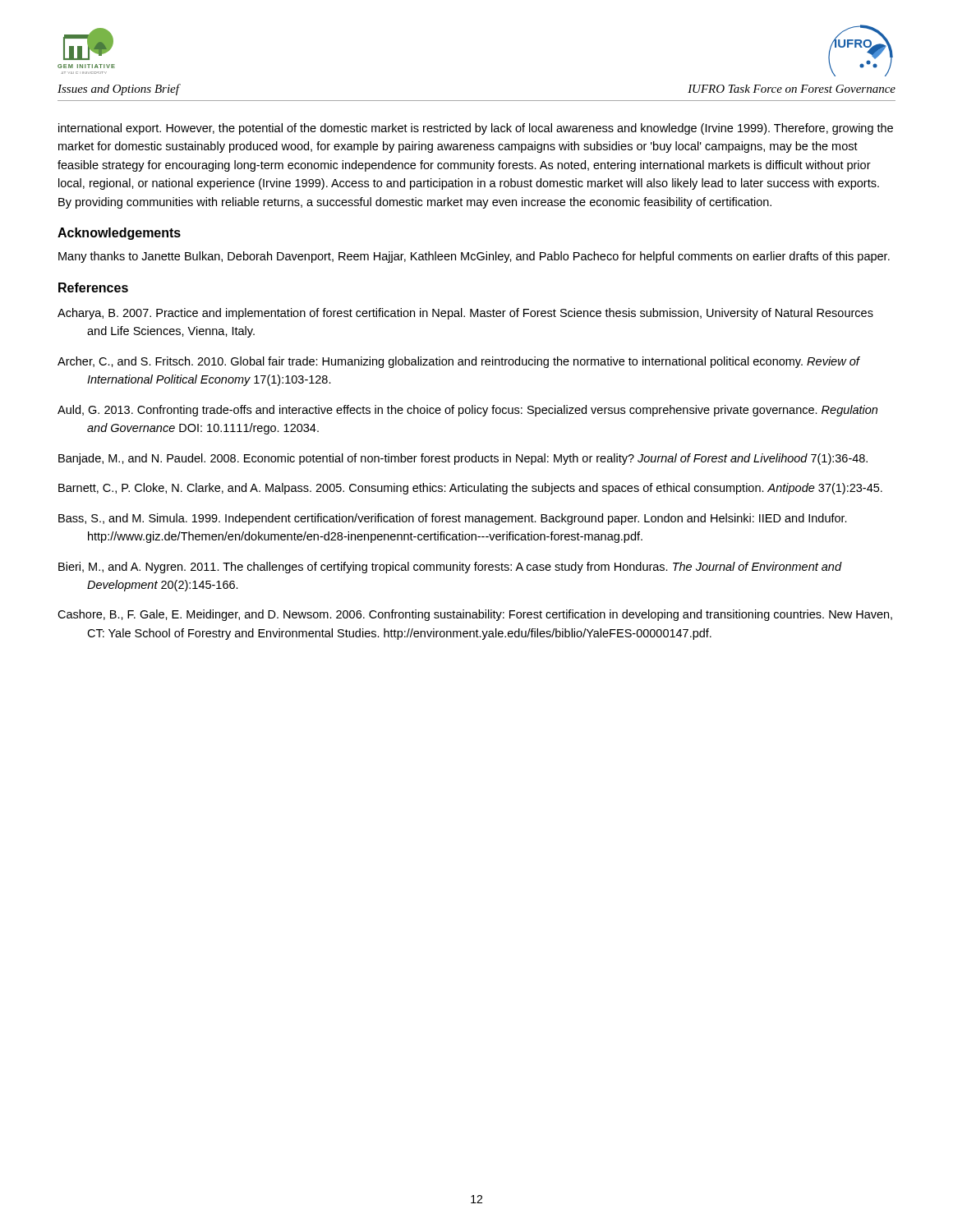The image size is (953, 1232).
Task: Find the list item containing "Auld, G. 2013. Confronting"
Action: 476,419
